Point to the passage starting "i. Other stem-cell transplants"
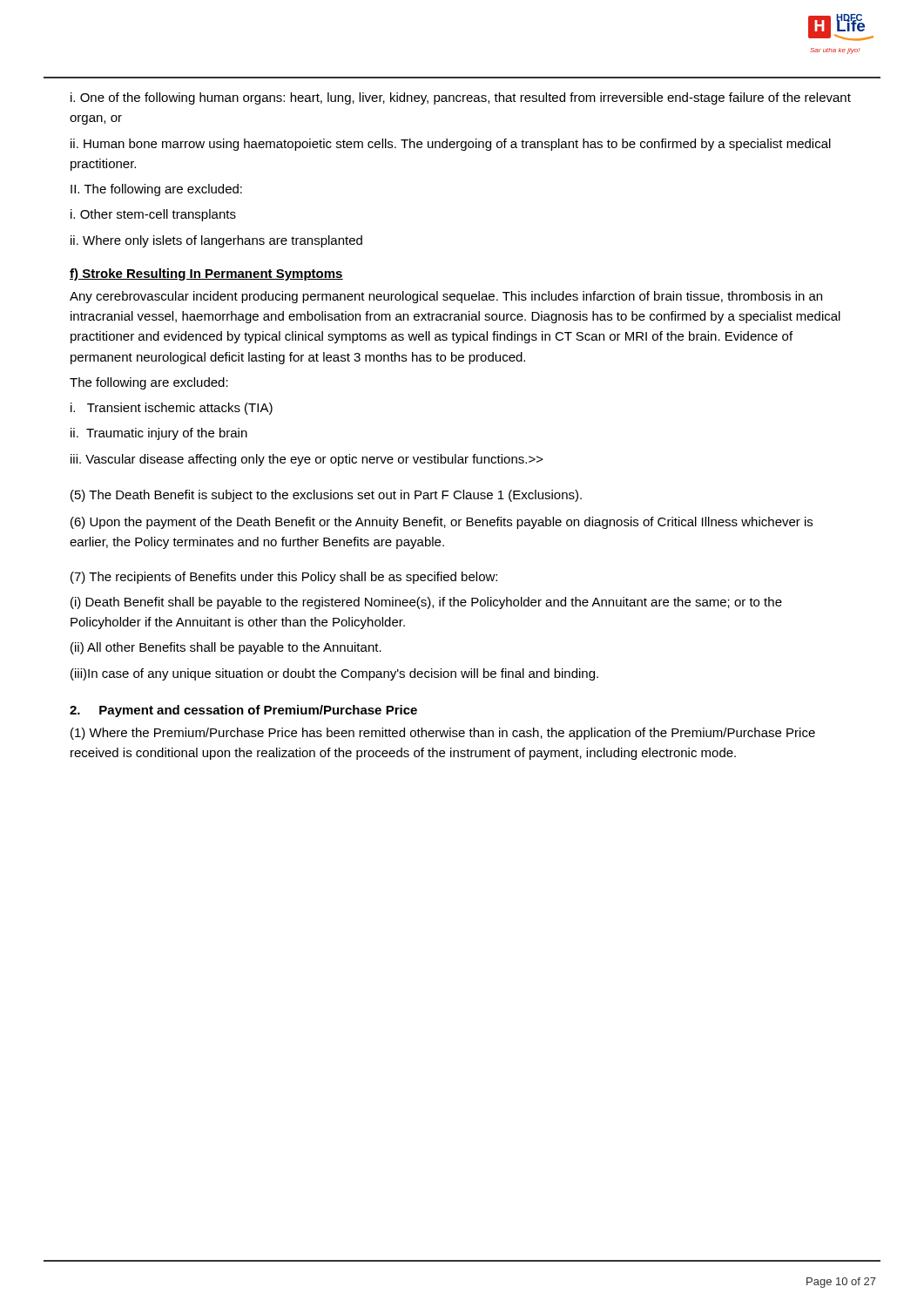The height and width of the screenshot is (1307, 924). pos(153,215)
